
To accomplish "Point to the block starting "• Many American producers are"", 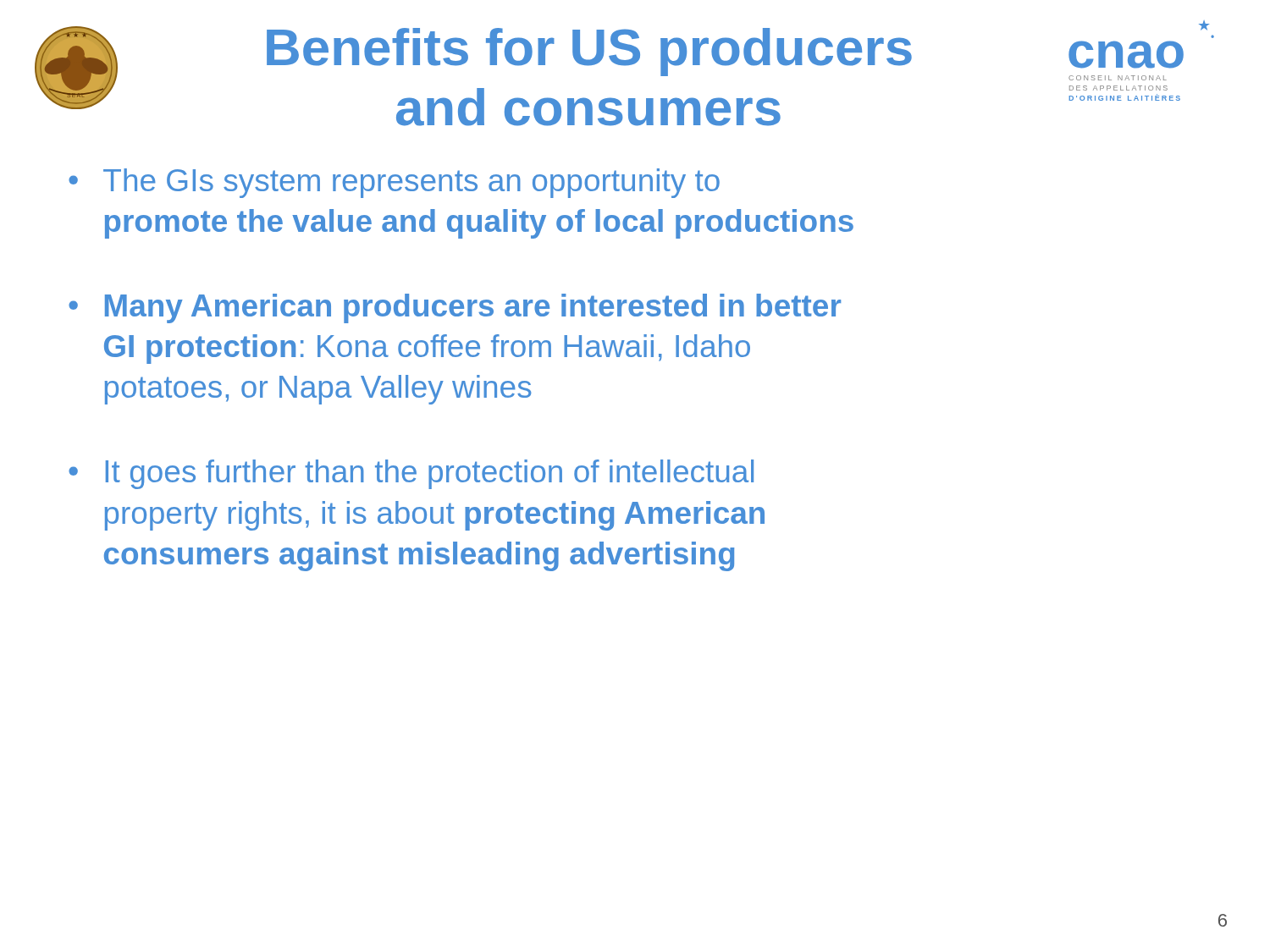I will coord(455,347).
